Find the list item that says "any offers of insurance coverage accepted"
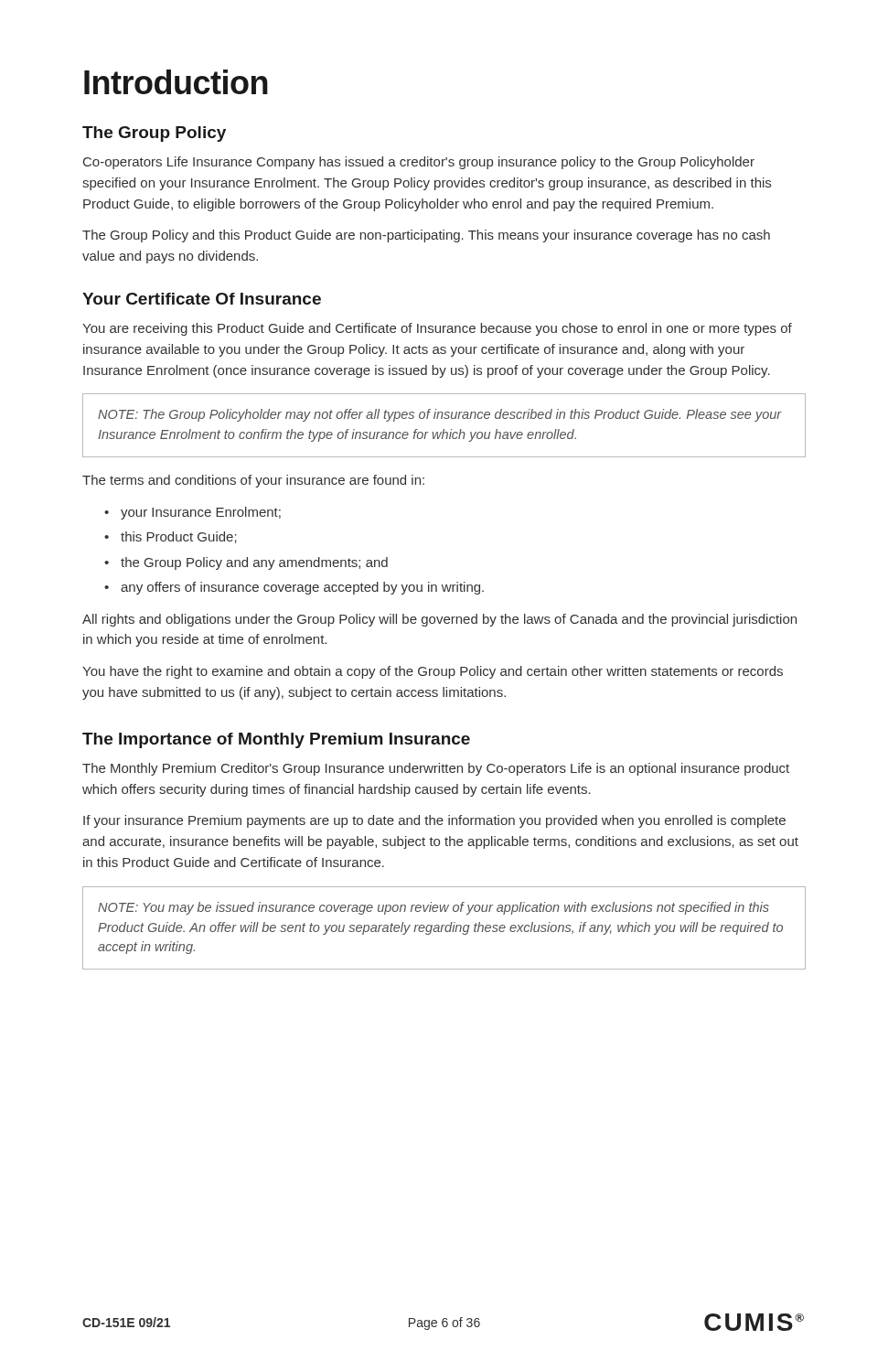 tap(303, 587)
